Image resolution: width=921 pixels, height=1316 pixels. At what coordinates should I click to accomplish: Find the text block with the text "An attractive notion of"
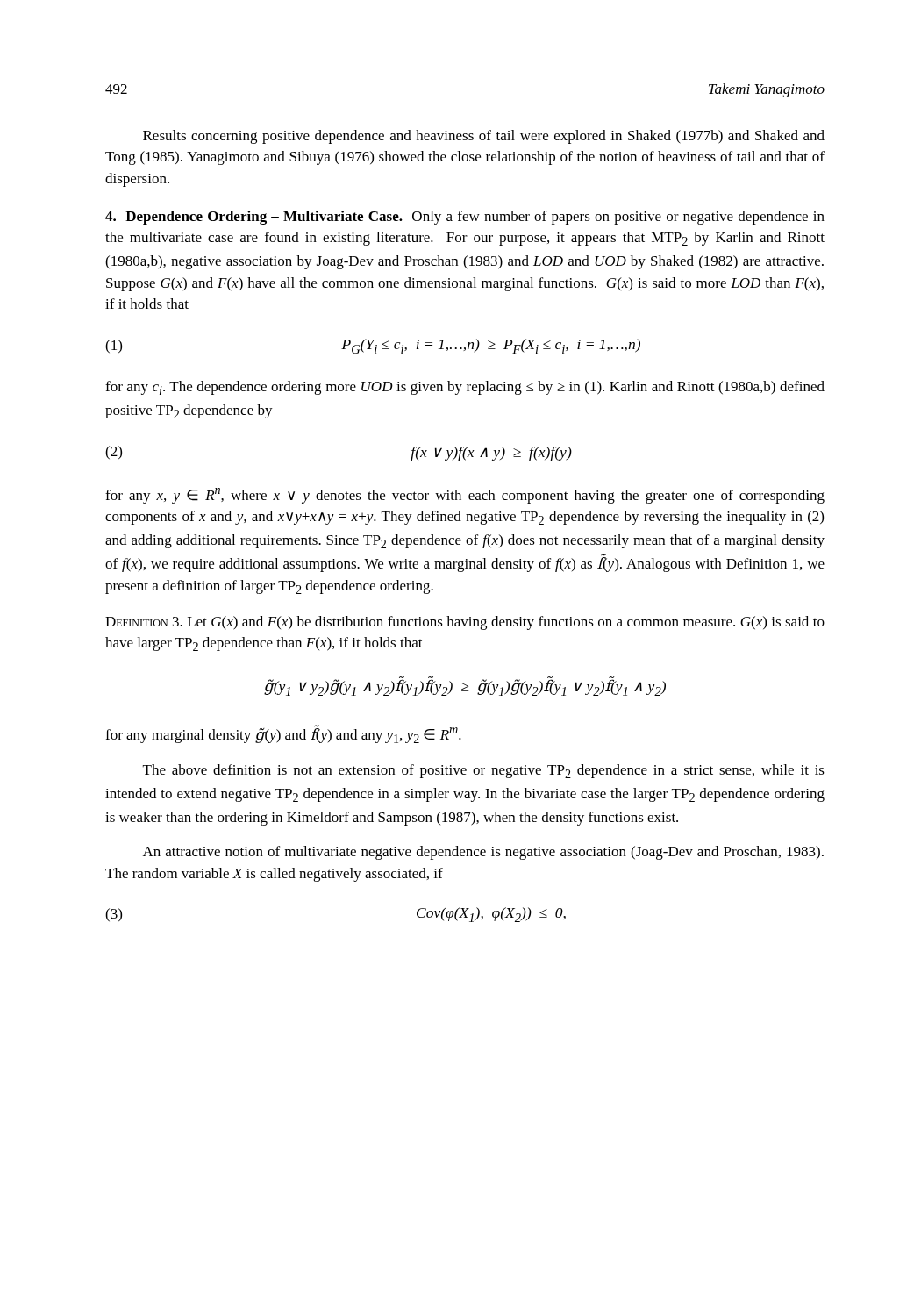pos(465,862)
